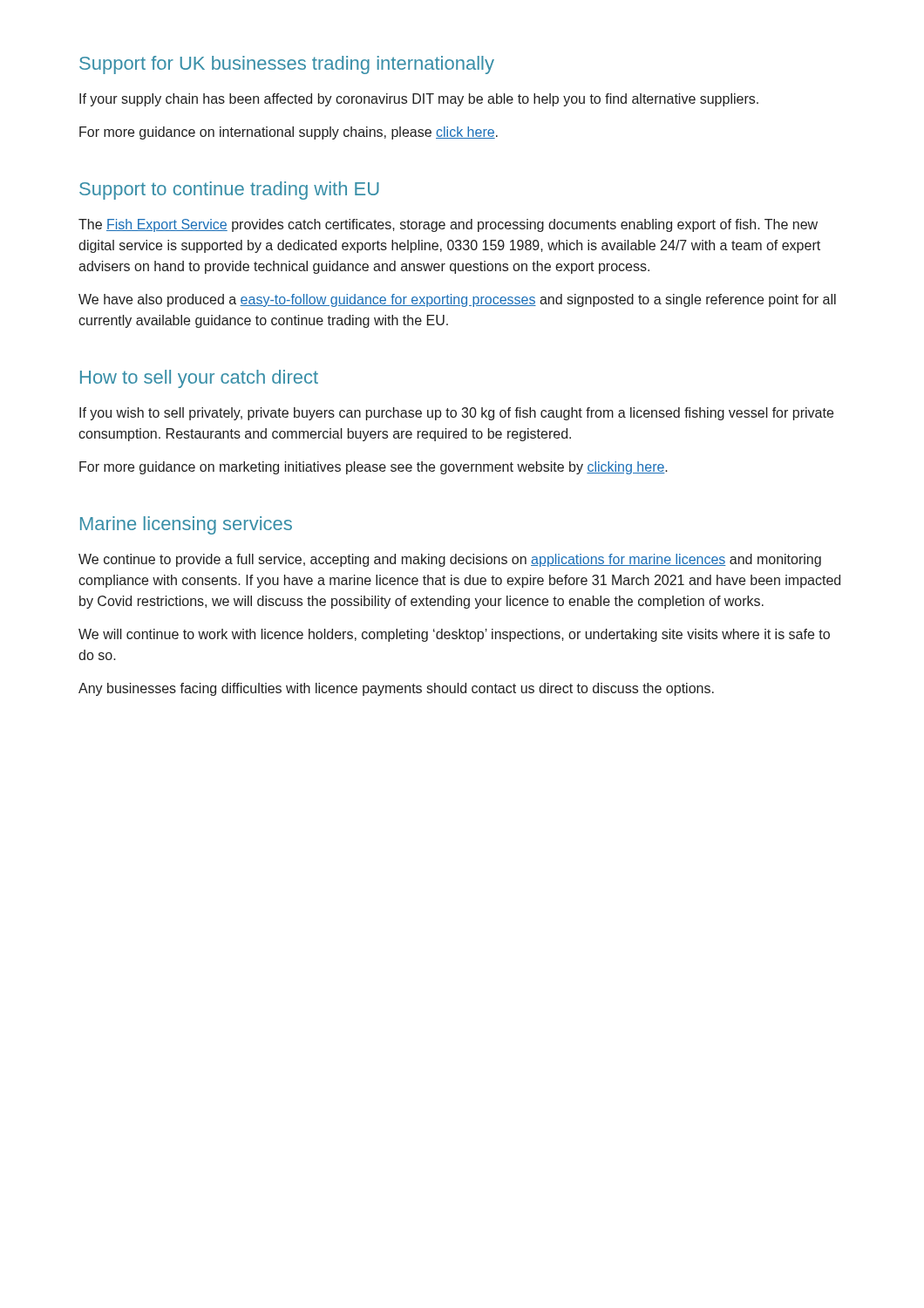Click the section header that begins "Support for UK businesses trading"
The image size is (924, 1308).
tap(462, 64)
